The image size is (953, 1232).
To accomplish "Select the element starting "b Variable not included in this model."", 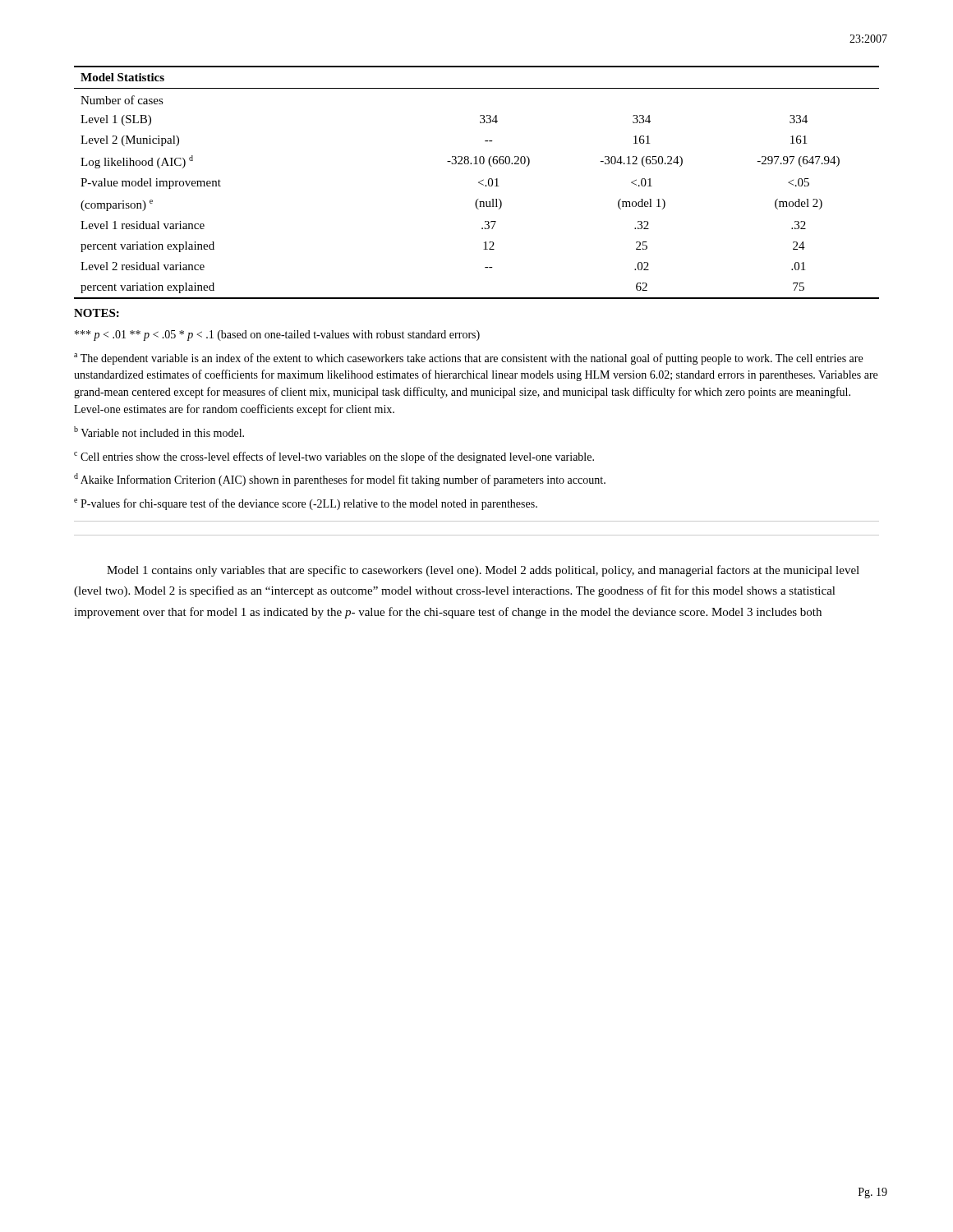I will 159,432.
